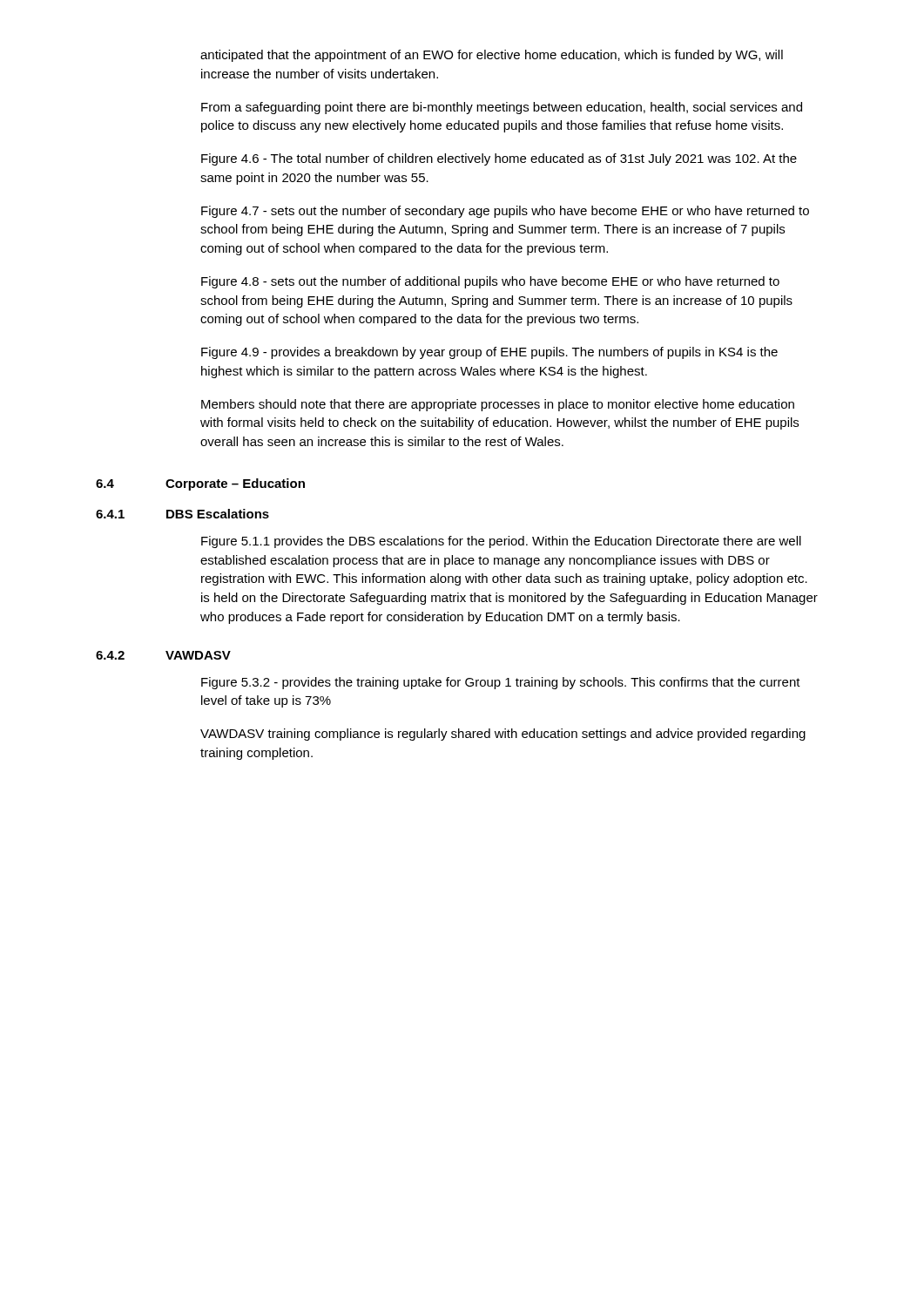The width and height of the screenshot is (924, 1307).
Task: Locate the text block containing "Figure 4.9 - provides a breakdown by"
Action: click(489, 361)
